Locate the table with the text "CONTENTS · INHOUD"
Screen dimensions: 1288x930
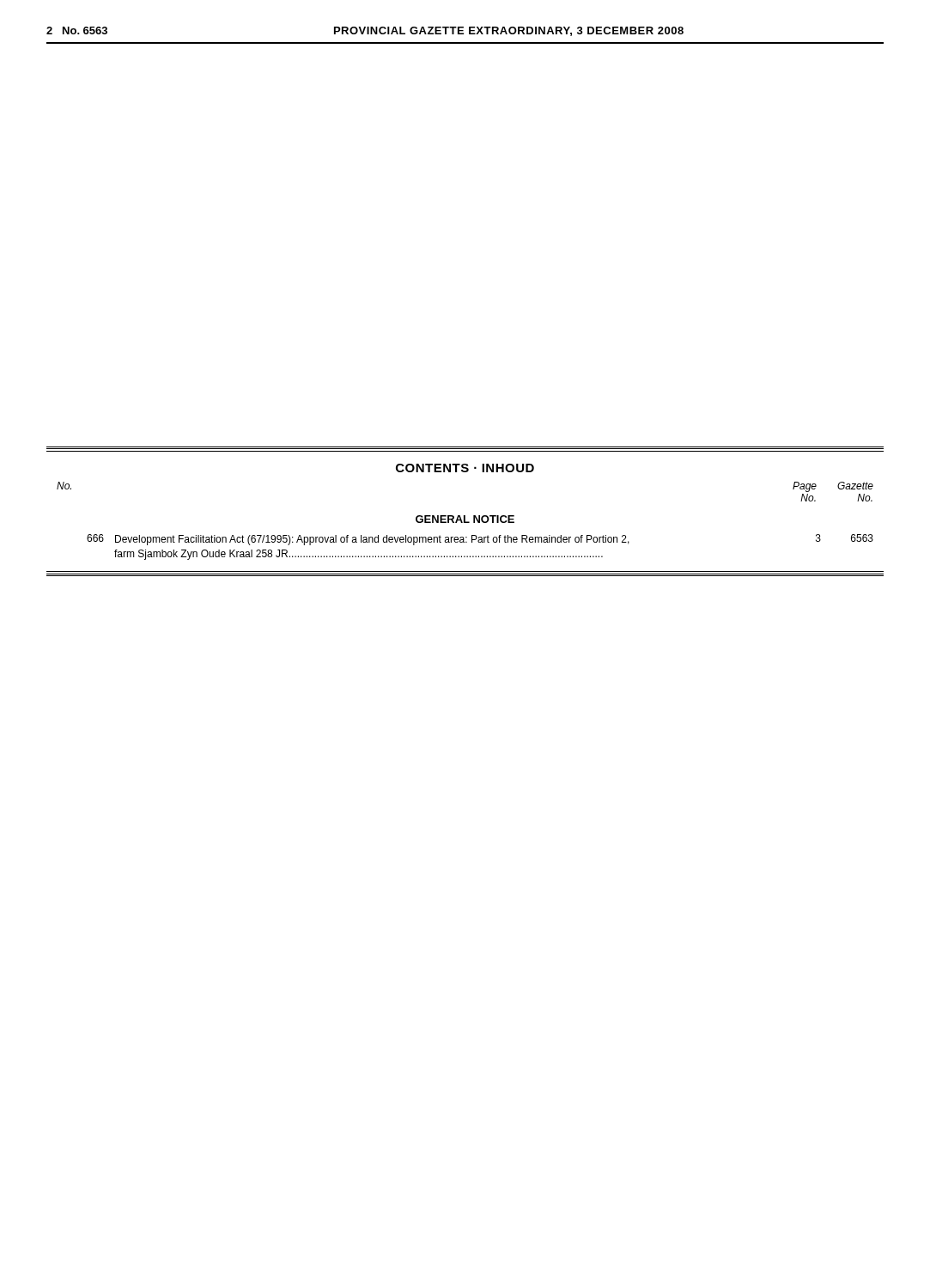465,511
